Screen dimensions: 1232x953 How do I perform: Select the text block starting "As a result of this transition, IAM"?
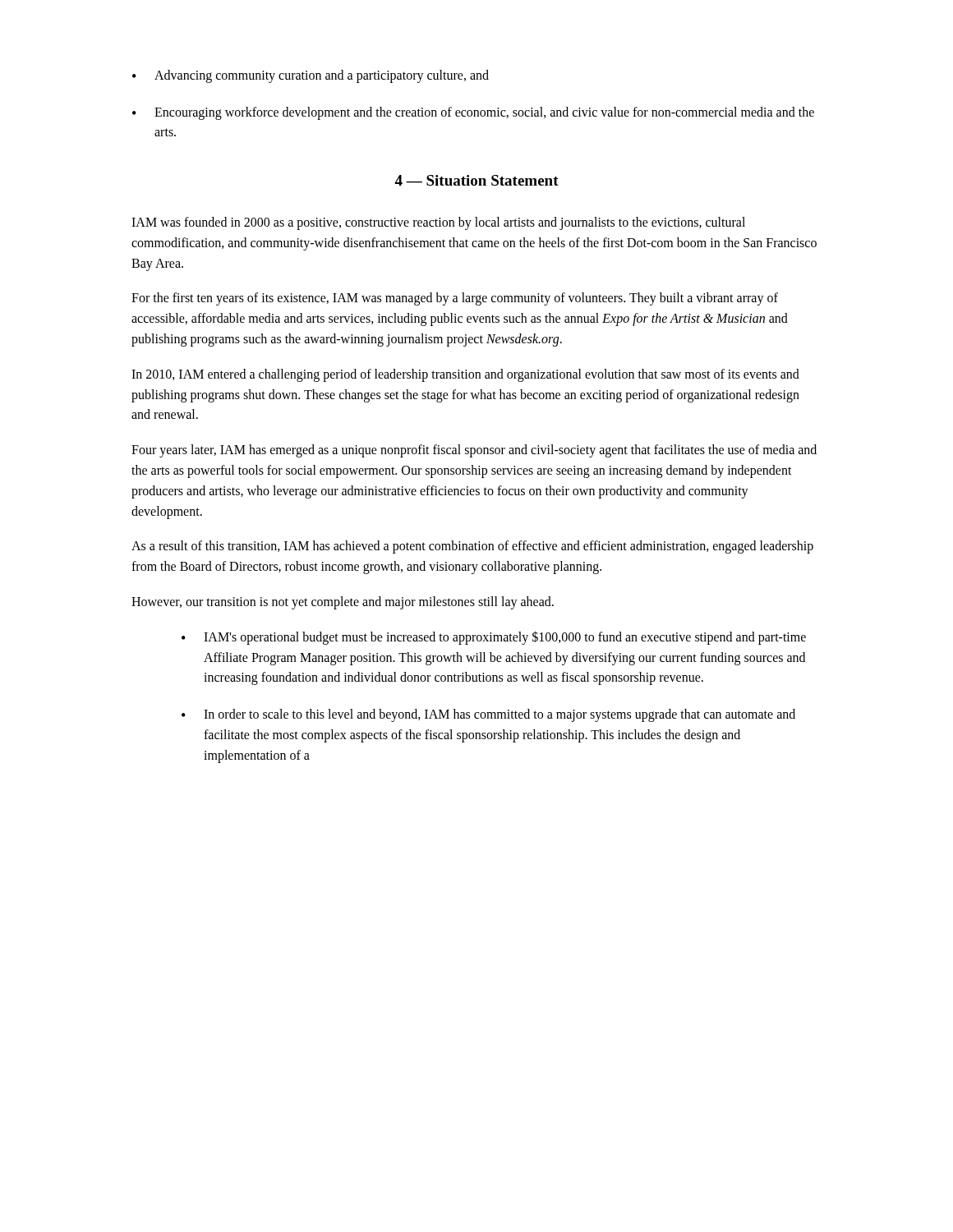pos(472,556)
